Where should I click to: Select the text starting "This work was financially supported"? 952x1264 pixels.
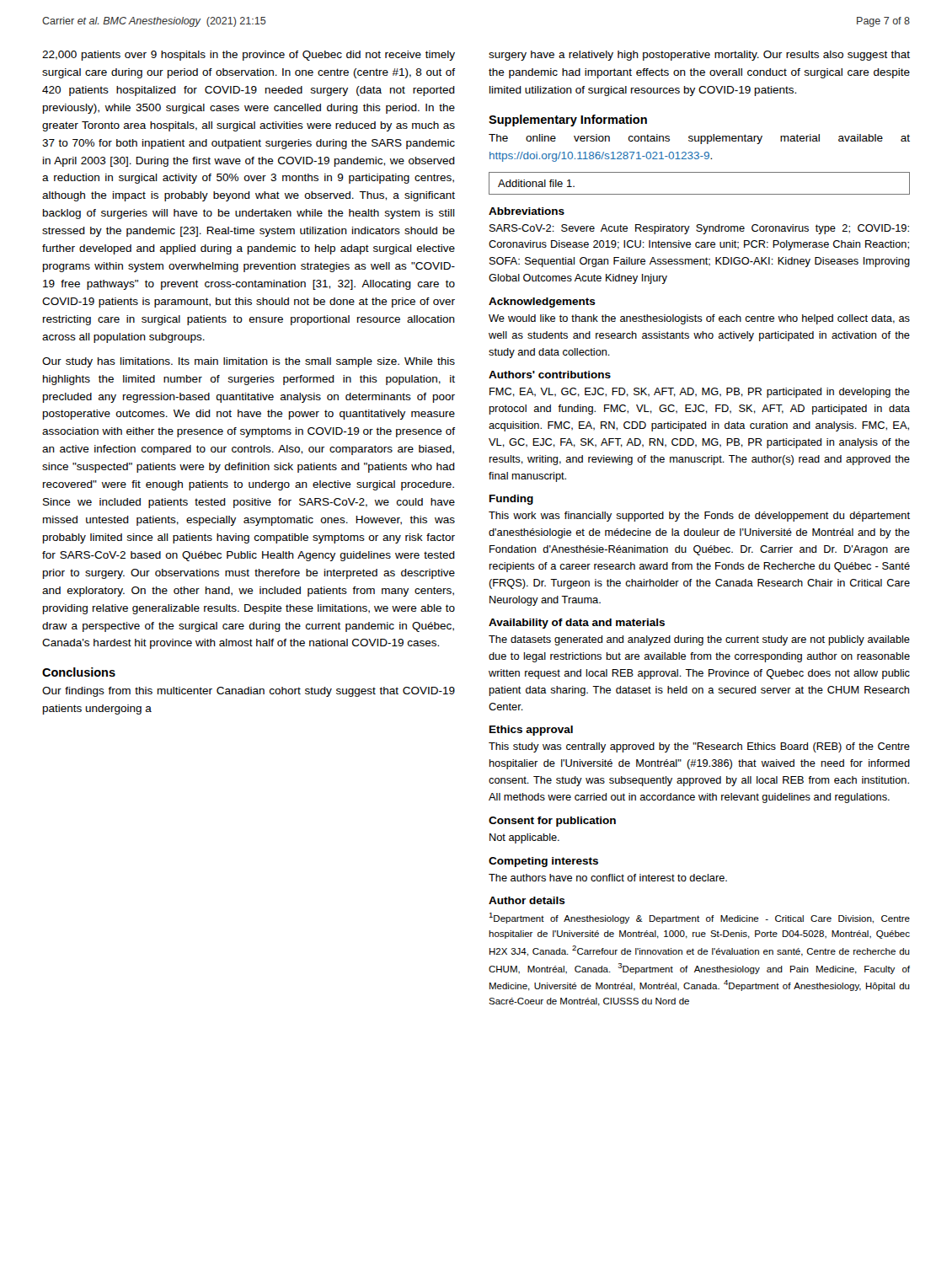(699, 558)
